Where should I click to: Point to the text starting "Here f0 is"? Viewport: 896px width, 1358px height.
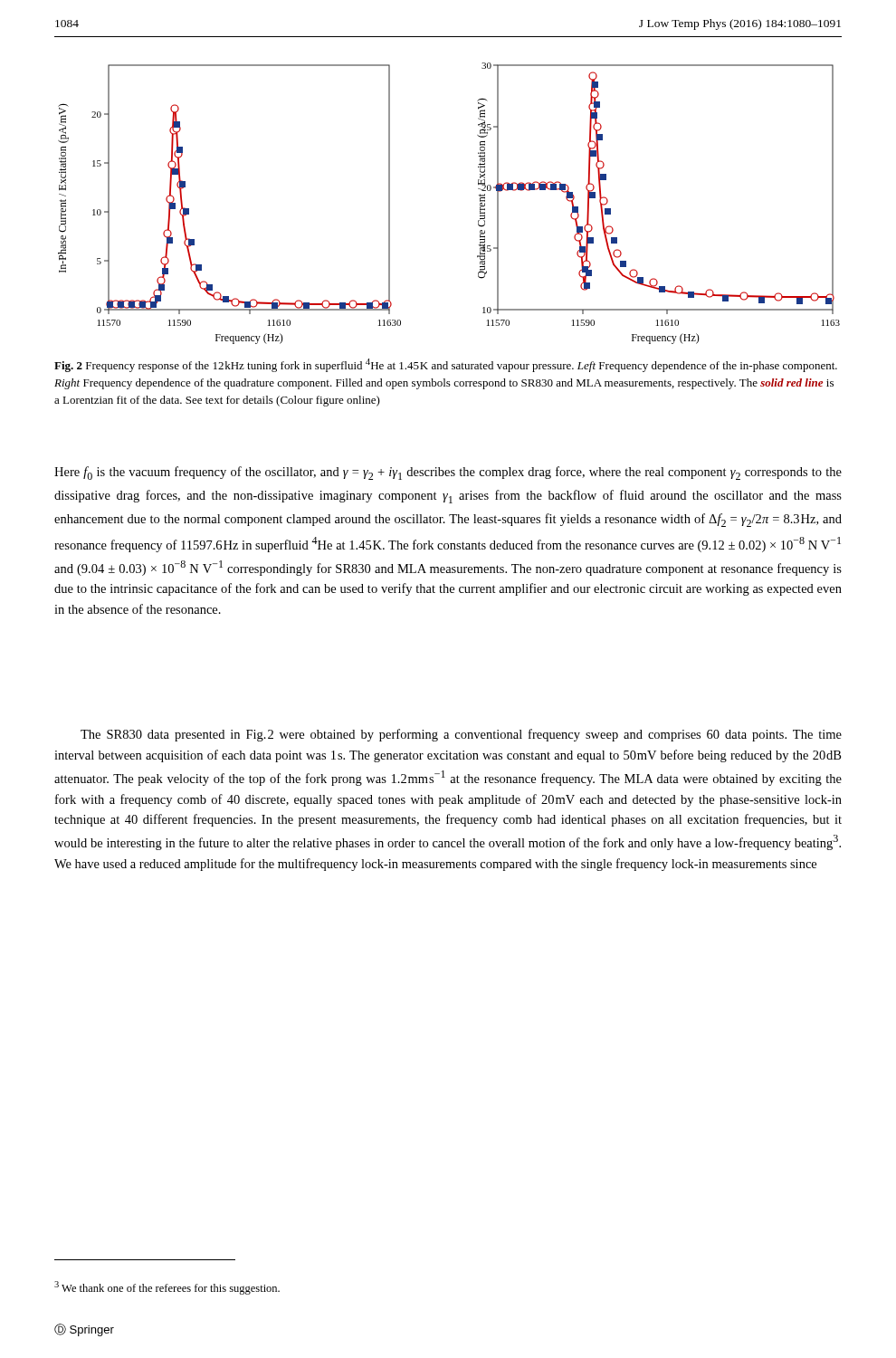coord(448,541)
